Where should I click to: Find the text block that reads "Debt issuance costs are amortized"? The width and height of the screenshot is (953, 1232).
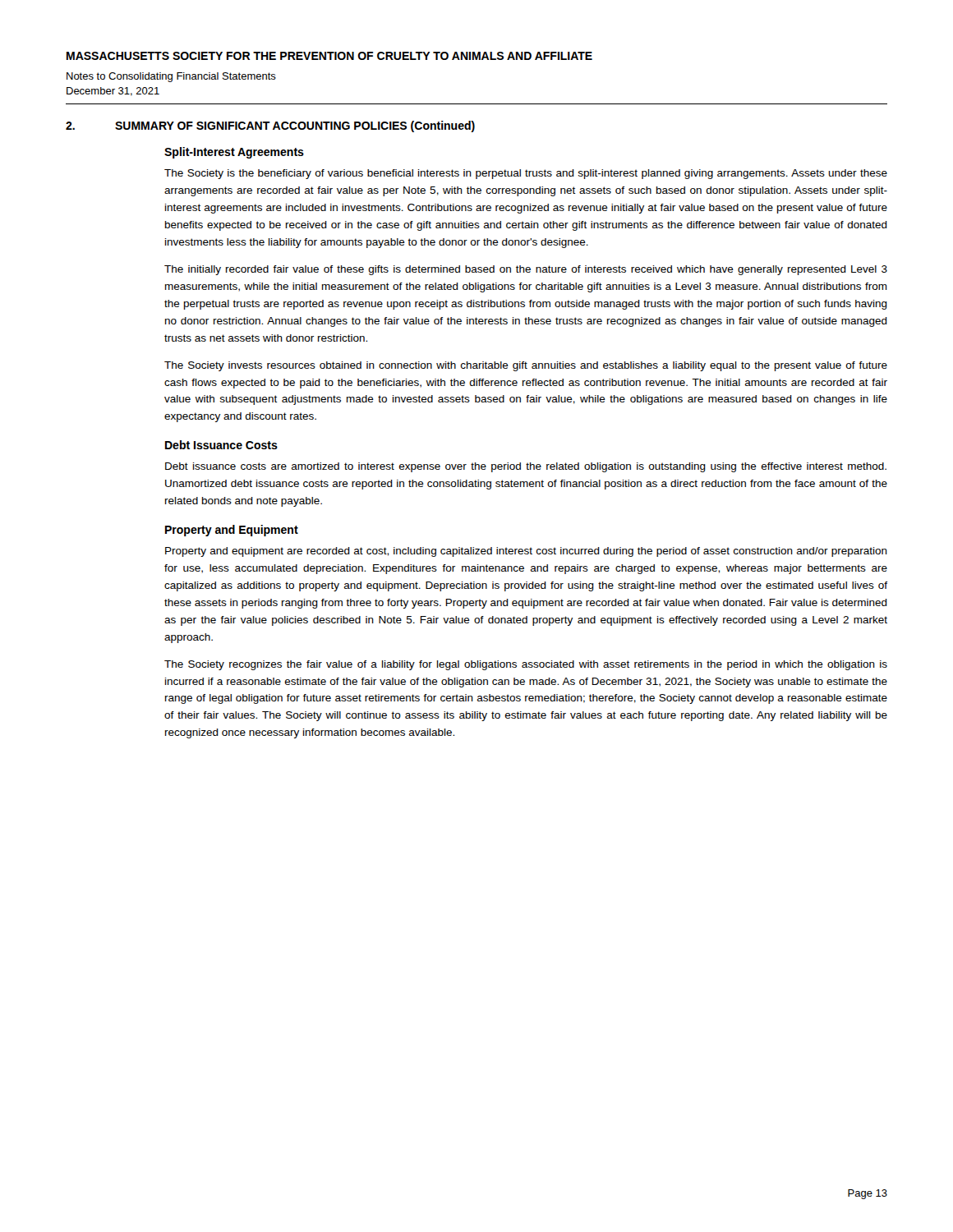click(526, 483)
